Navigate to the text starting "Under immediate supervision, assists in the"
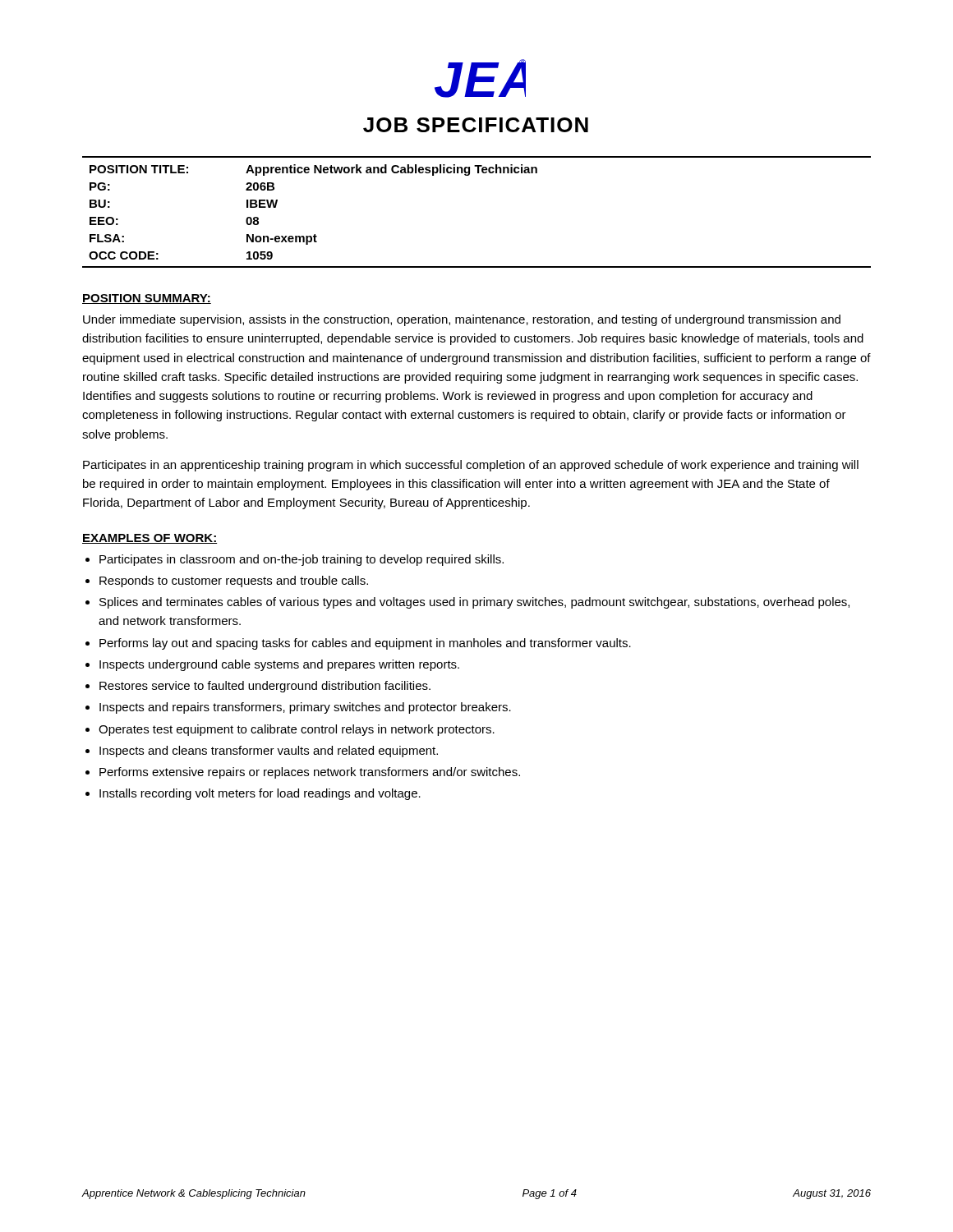Screen dimensions: 1232x953 pos(476,376)
